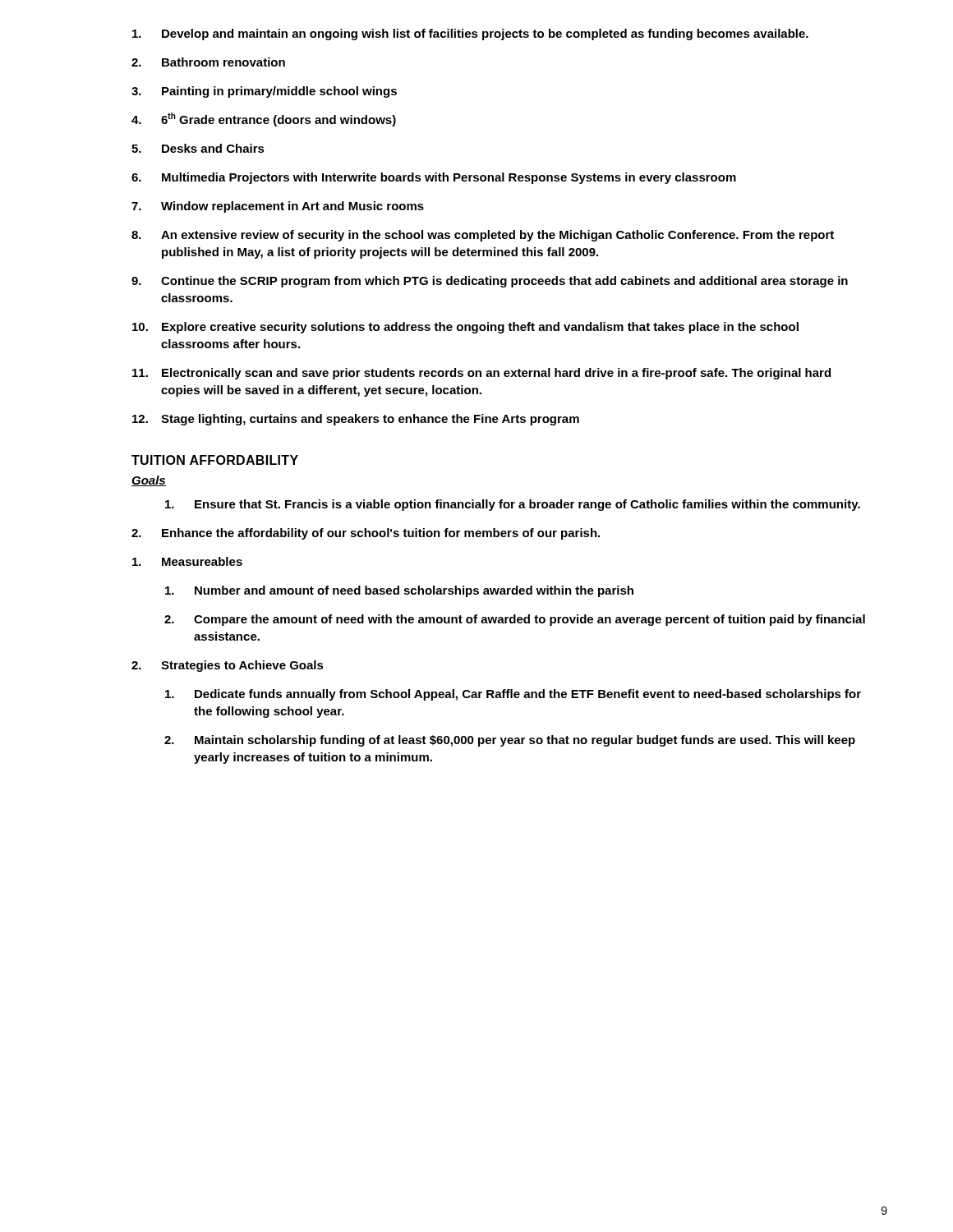Find the block on this page that starts "10. Explore creative security solutions to address"

click(x=501, y=335)
